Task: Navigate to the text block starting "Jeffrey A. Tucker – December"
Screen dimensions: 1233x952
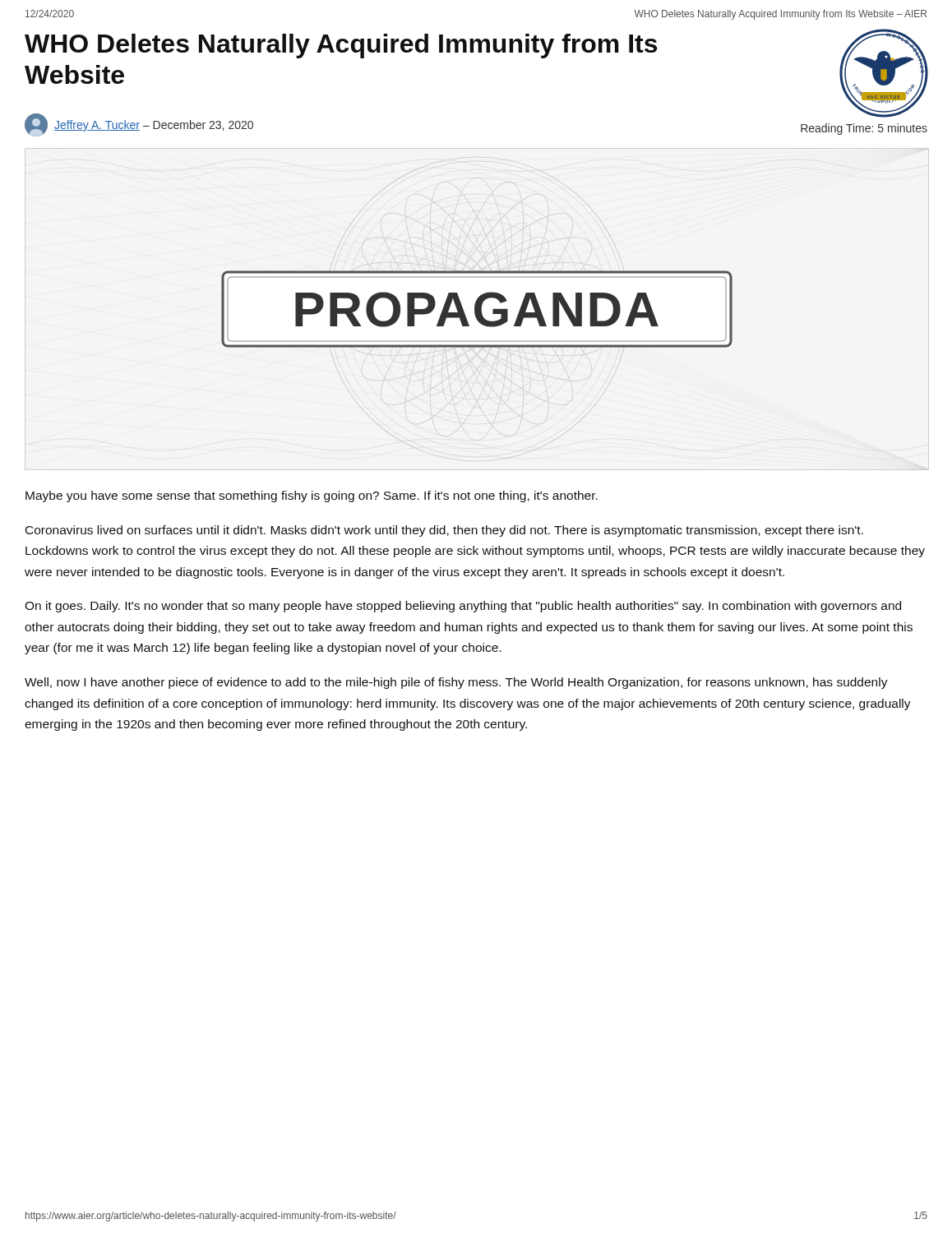Action: 139,125
